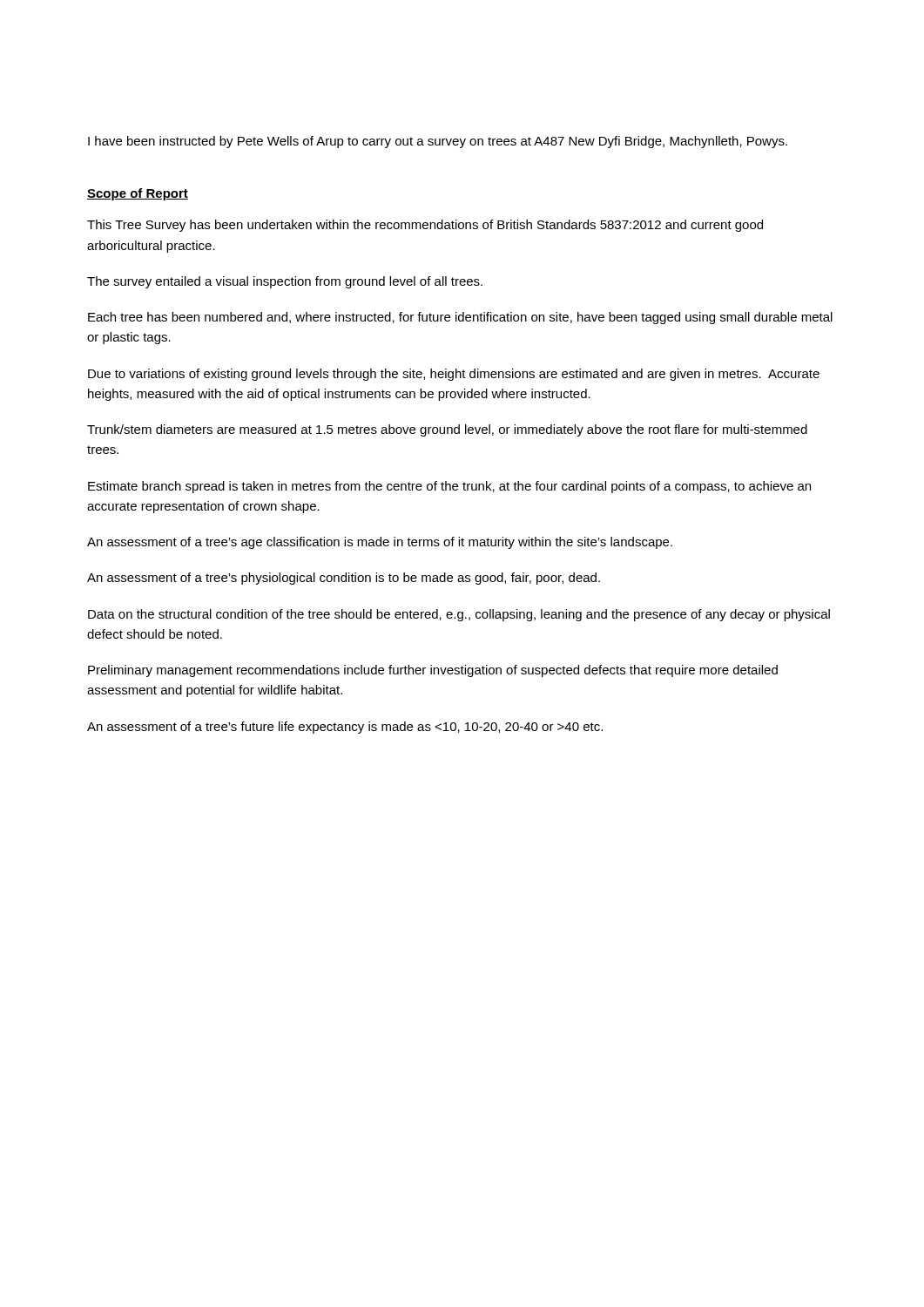Click on the region starting "This Tree Survey has been undertaken"

[426, 235]
